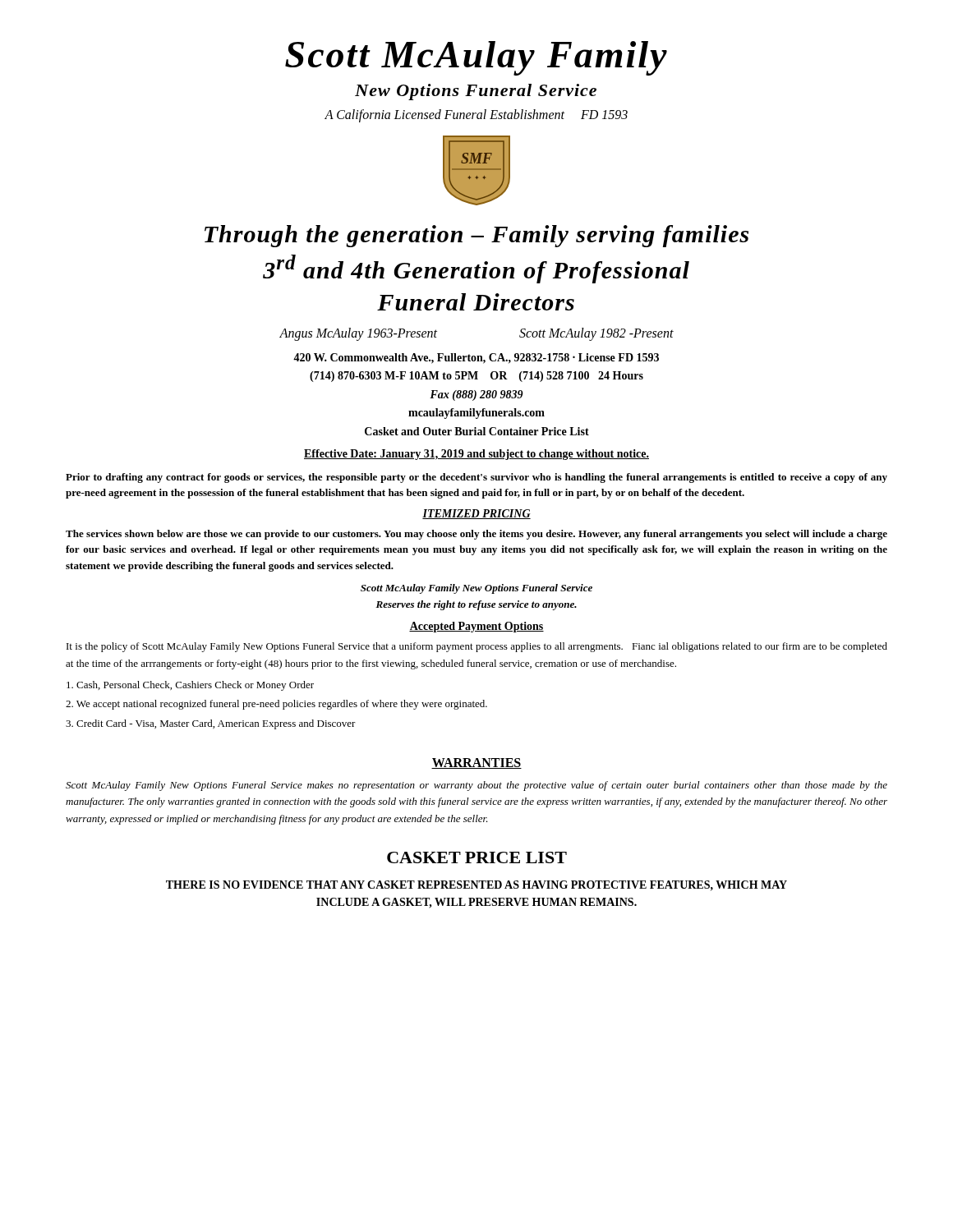Click on the block starting "The services shown below"
This screenshot has height=1232, width=953.
[476, 549]
